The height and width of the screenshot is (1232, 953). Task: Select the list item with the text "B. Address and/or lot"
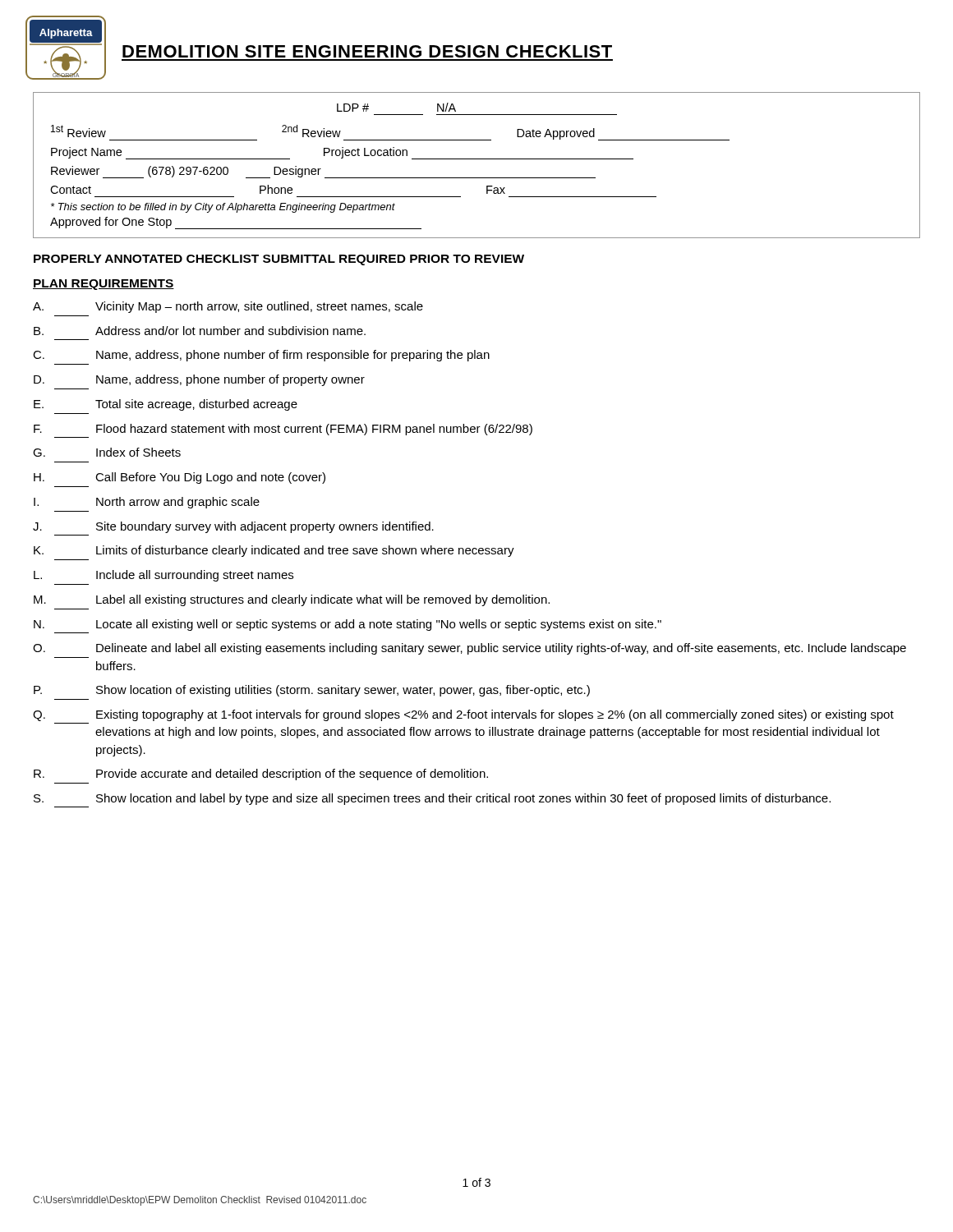point(200,331)
